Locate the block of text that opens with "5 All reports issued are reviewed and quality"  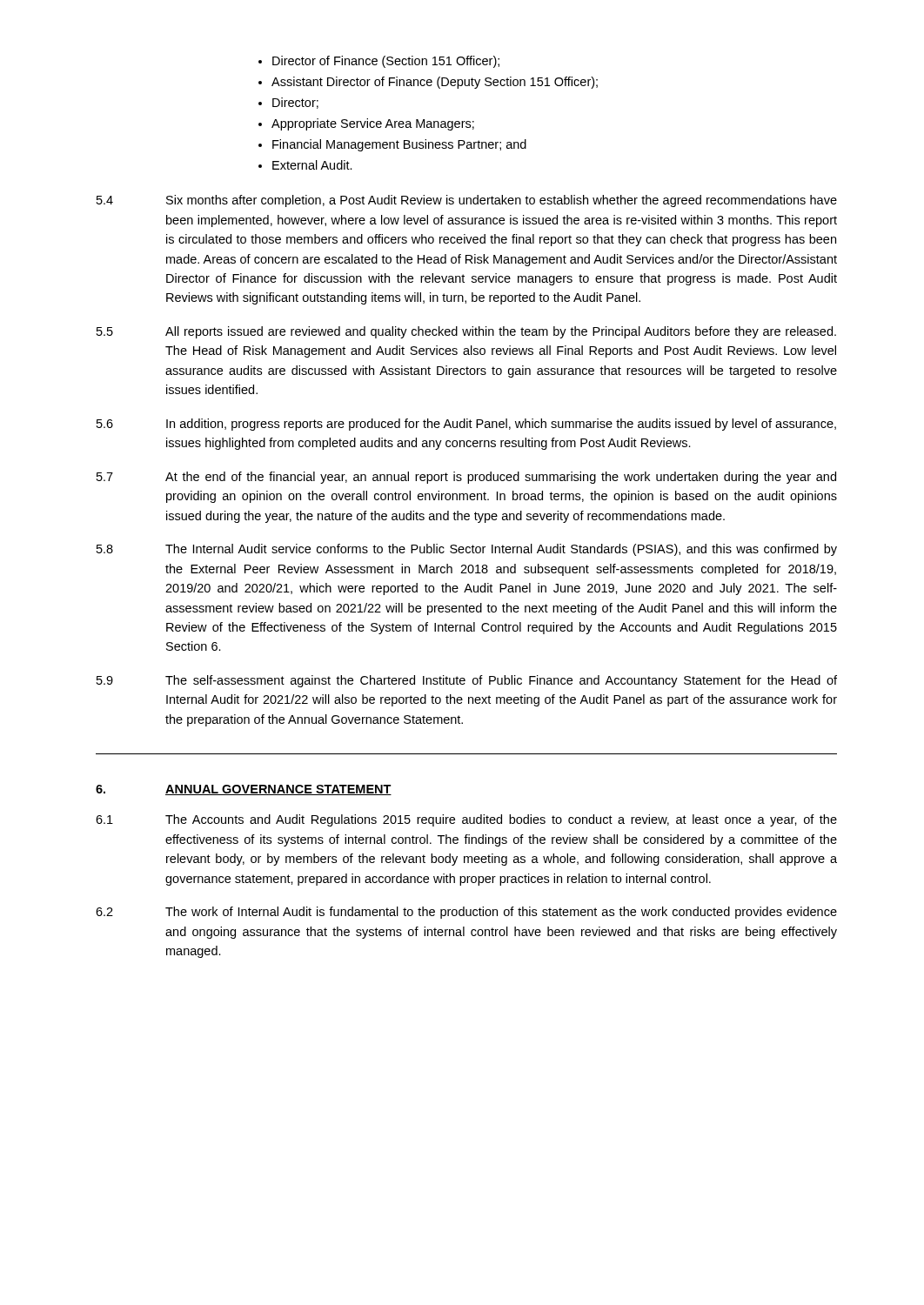tap(466, 361)
